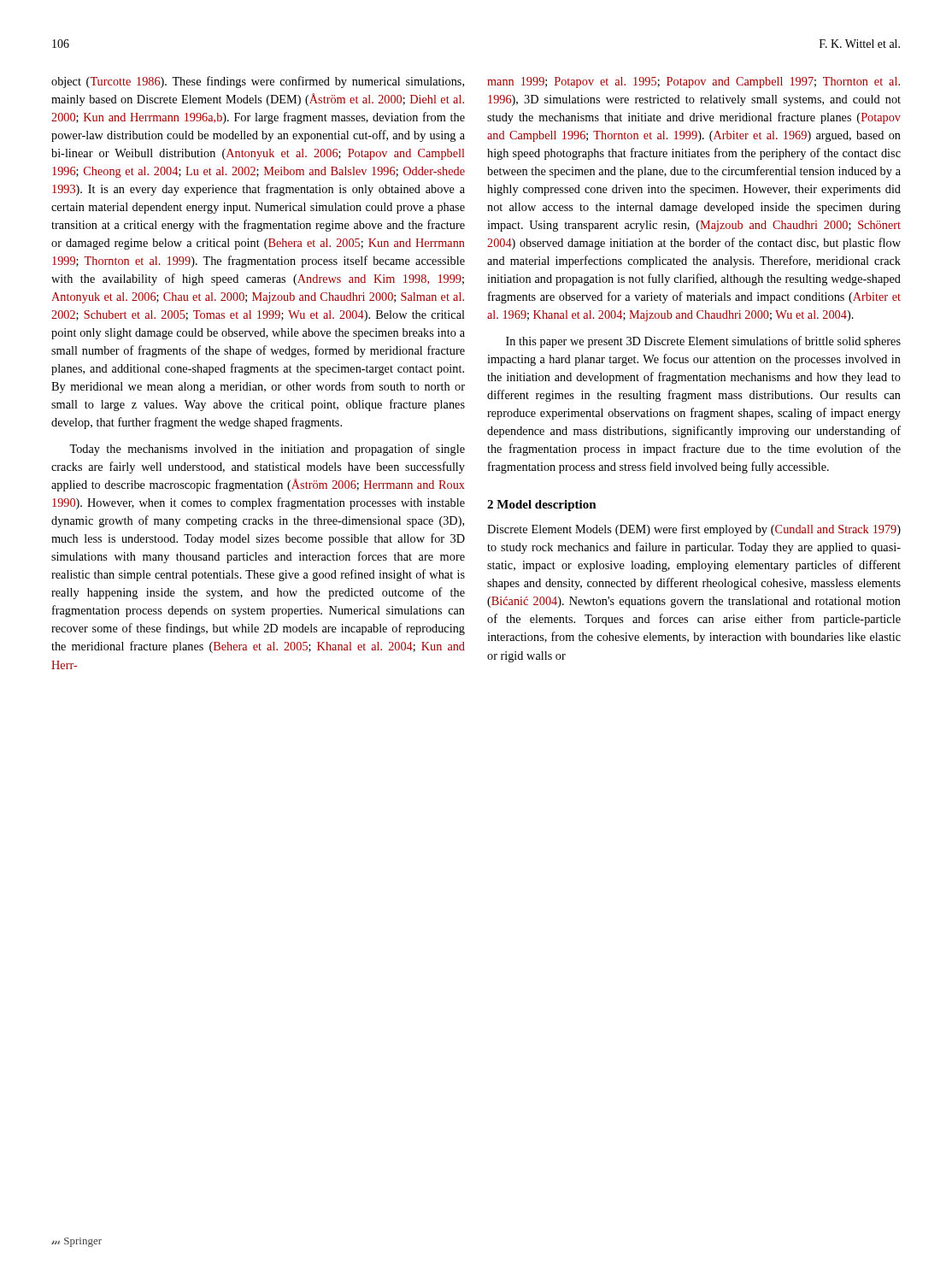Point to the text starting "object (Turcotte 1986). These findings were"
This screenshot has height=1282, width=952.
[x=258, y=252]
